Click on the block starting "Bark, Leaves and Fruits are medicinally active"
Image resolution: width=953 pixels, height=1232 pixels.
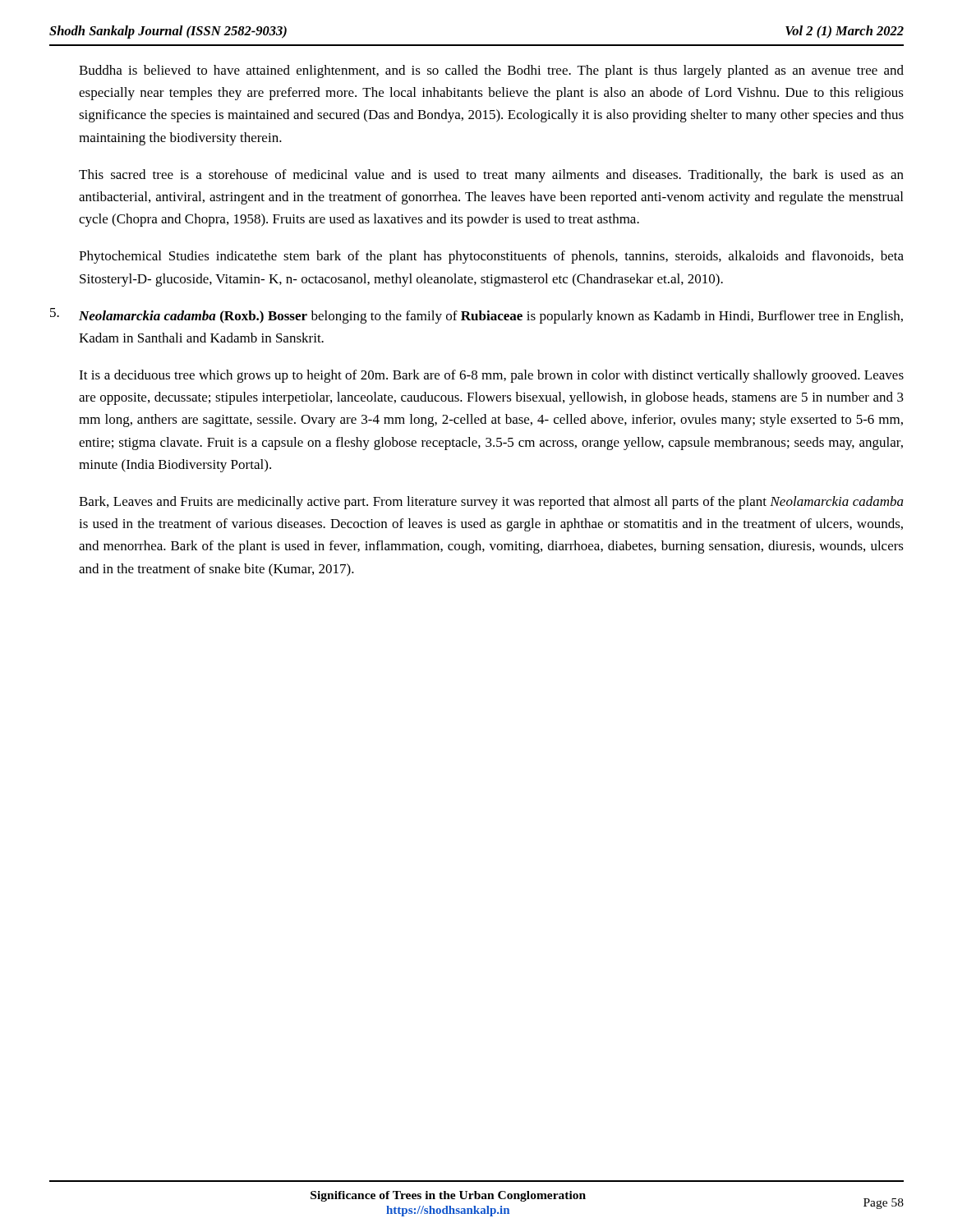click(x=491, y=535)
